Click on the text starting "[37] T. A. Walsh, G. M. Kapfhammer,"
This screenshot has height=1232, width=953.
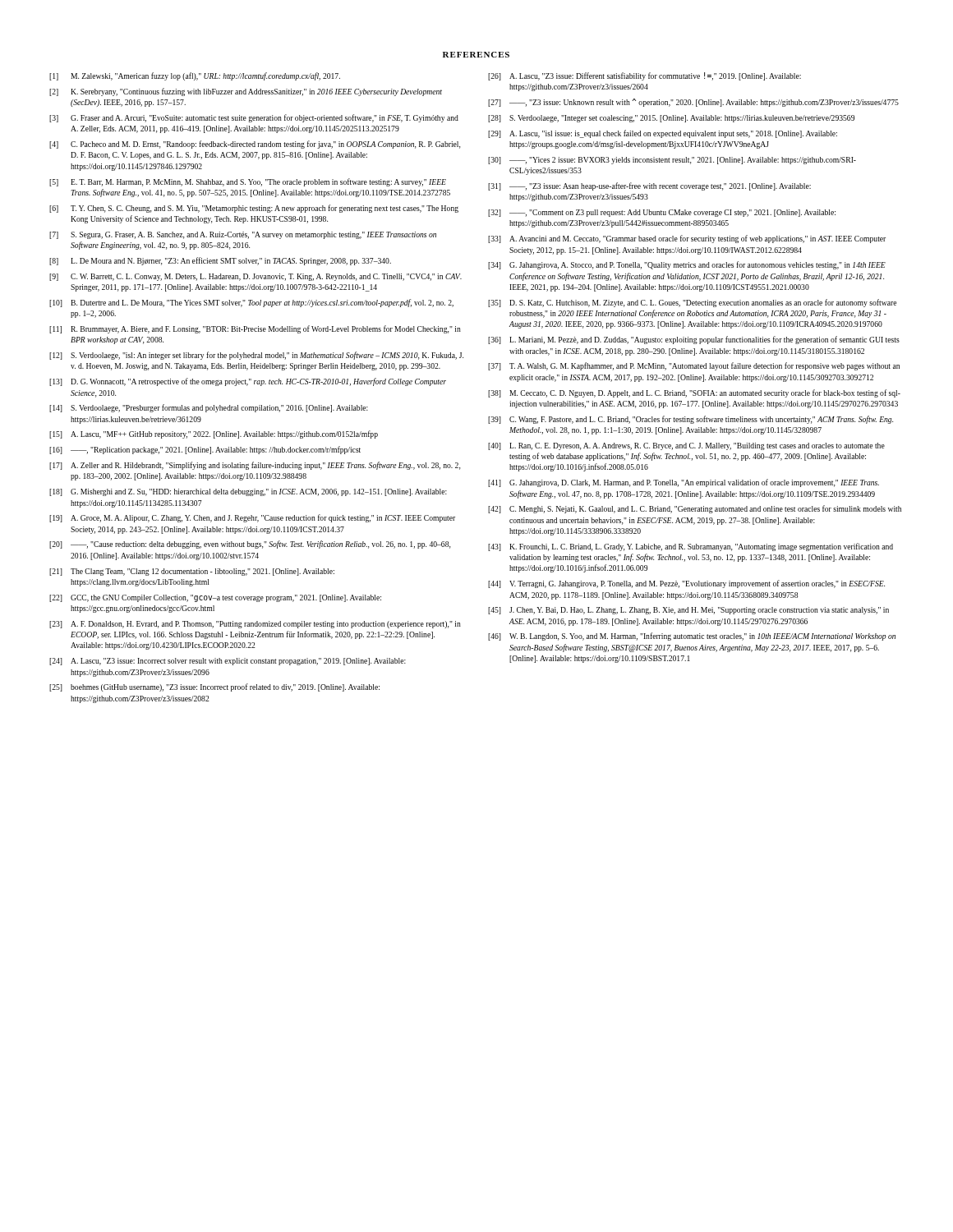pyautogui.click(x=696, y=372)
